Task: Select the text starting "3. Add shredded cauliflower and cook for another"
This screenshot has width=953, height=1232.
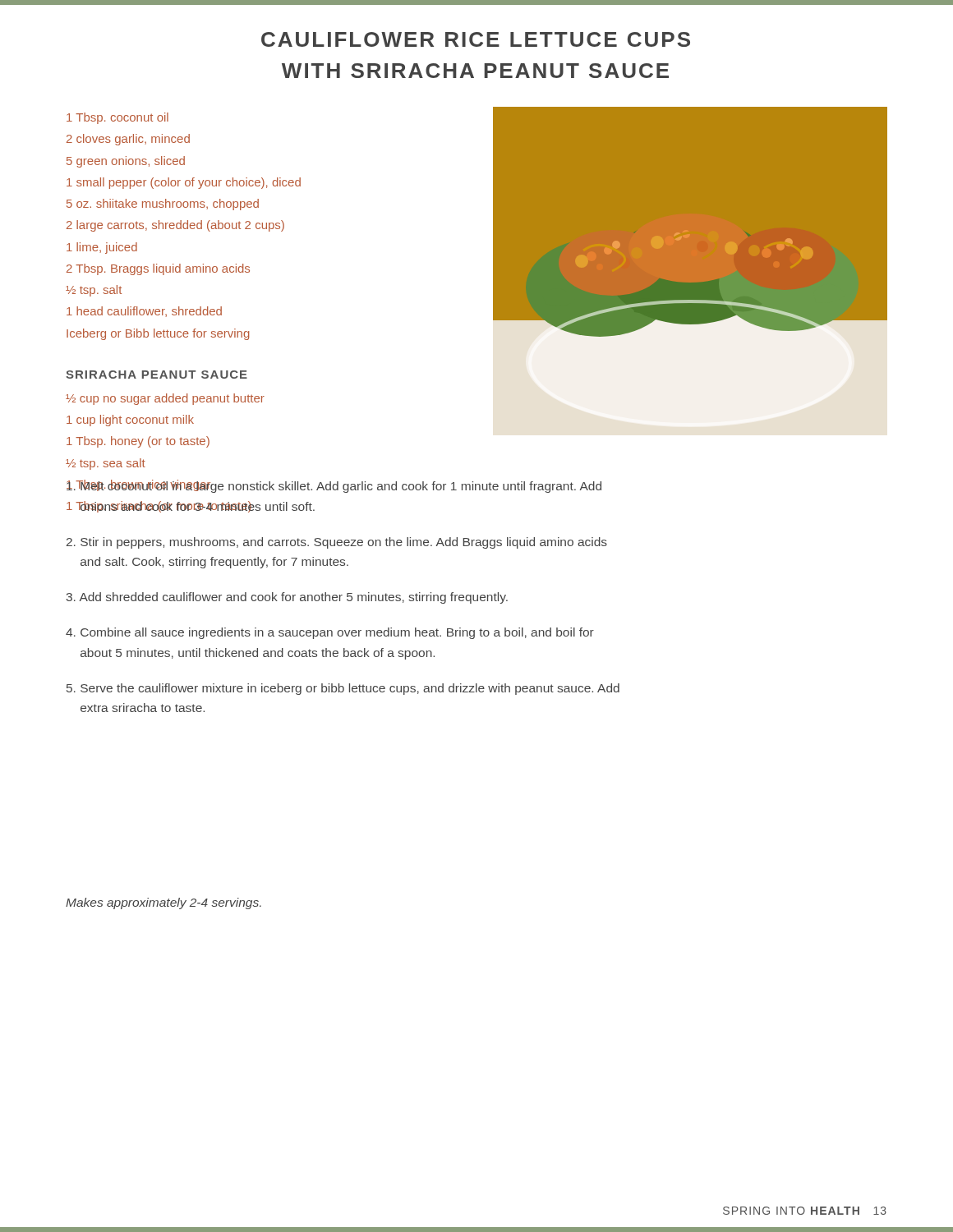Action: (x=287, y=597)
